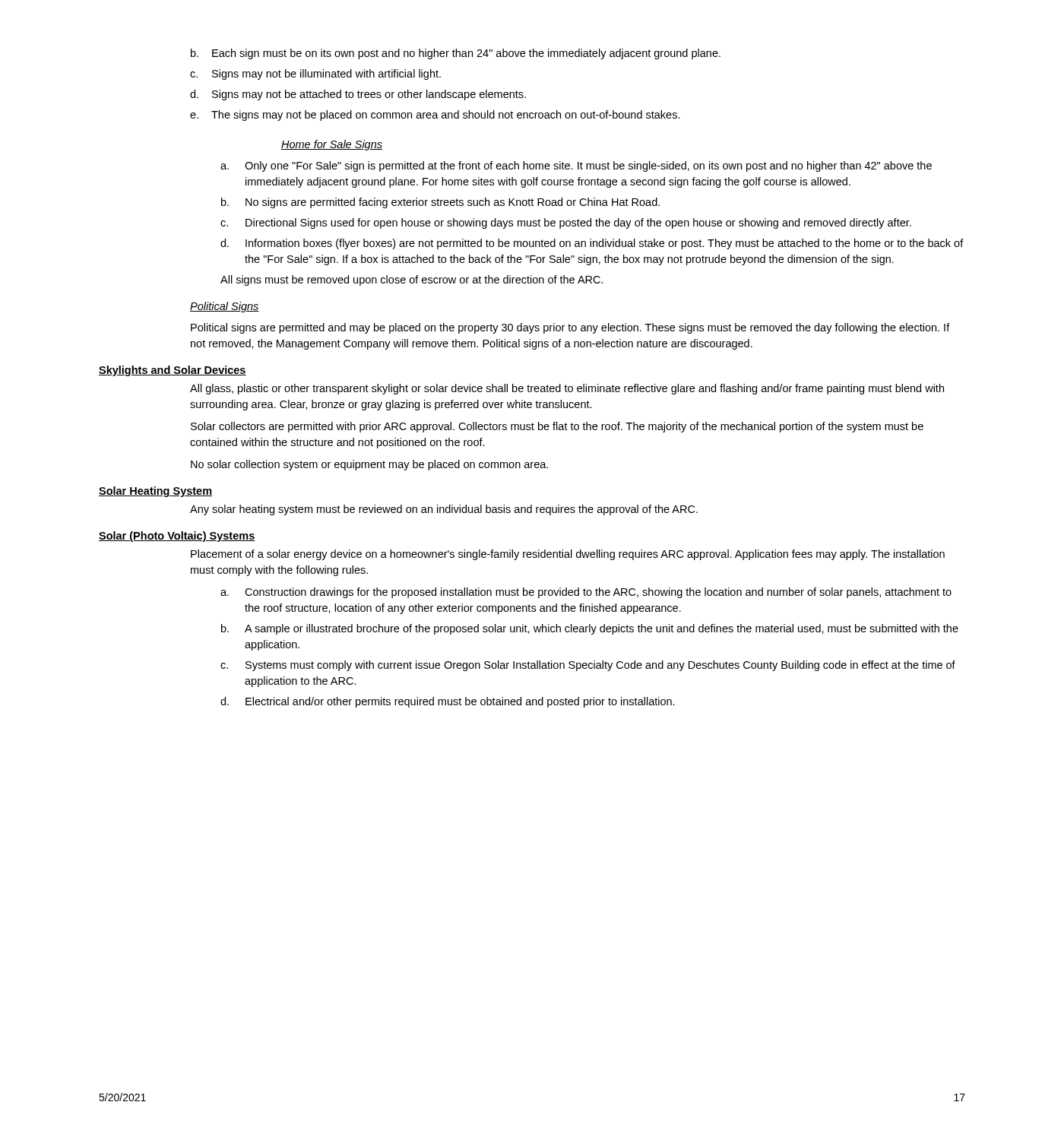Where is the passage that starts "b. No signs are permitted facing"?
This screenshot has height=1140, width=1064.
pyautogui.click(x=440, y=203)
